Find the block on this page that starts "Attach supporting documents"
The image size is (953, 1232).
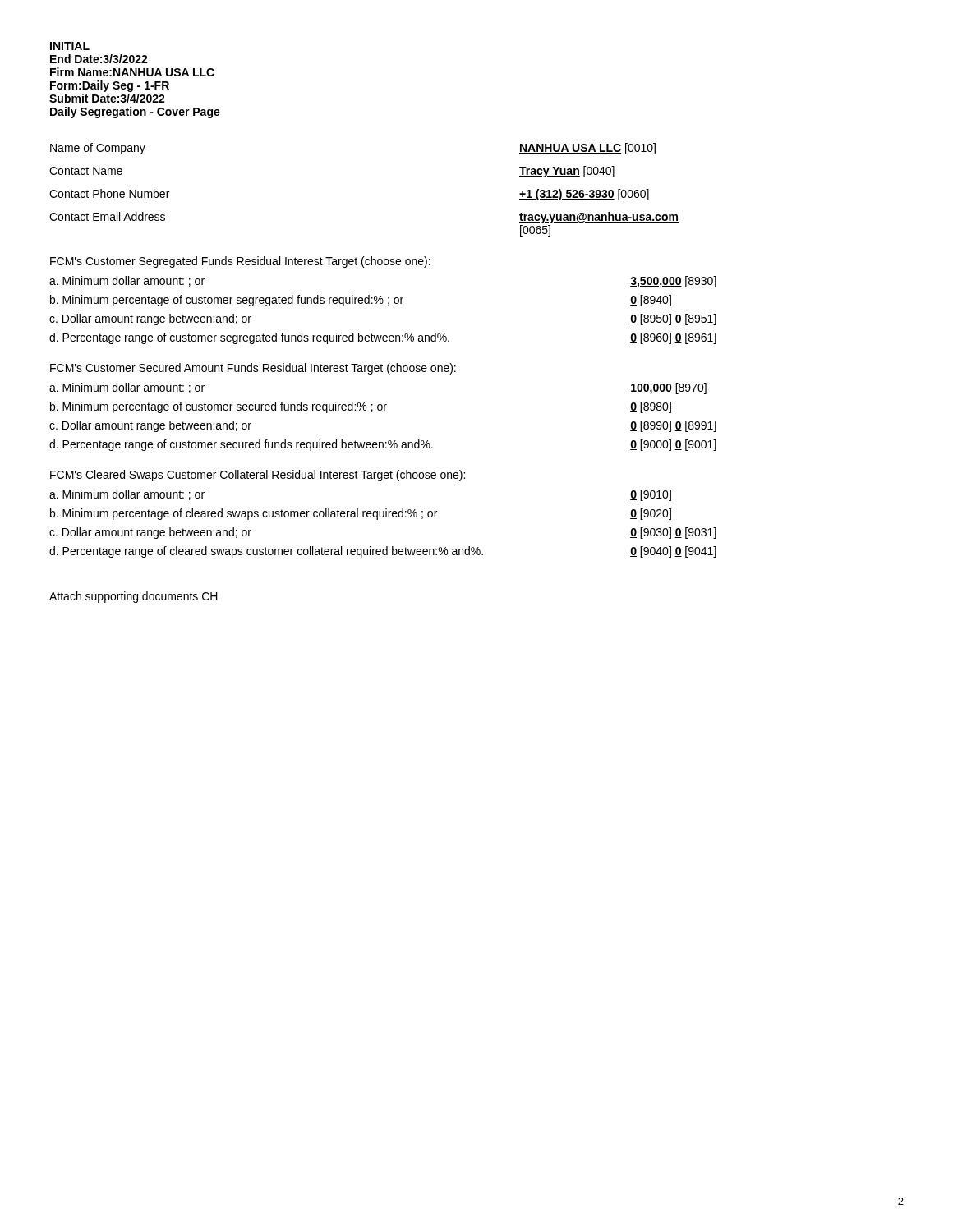[x=134, y=596]
